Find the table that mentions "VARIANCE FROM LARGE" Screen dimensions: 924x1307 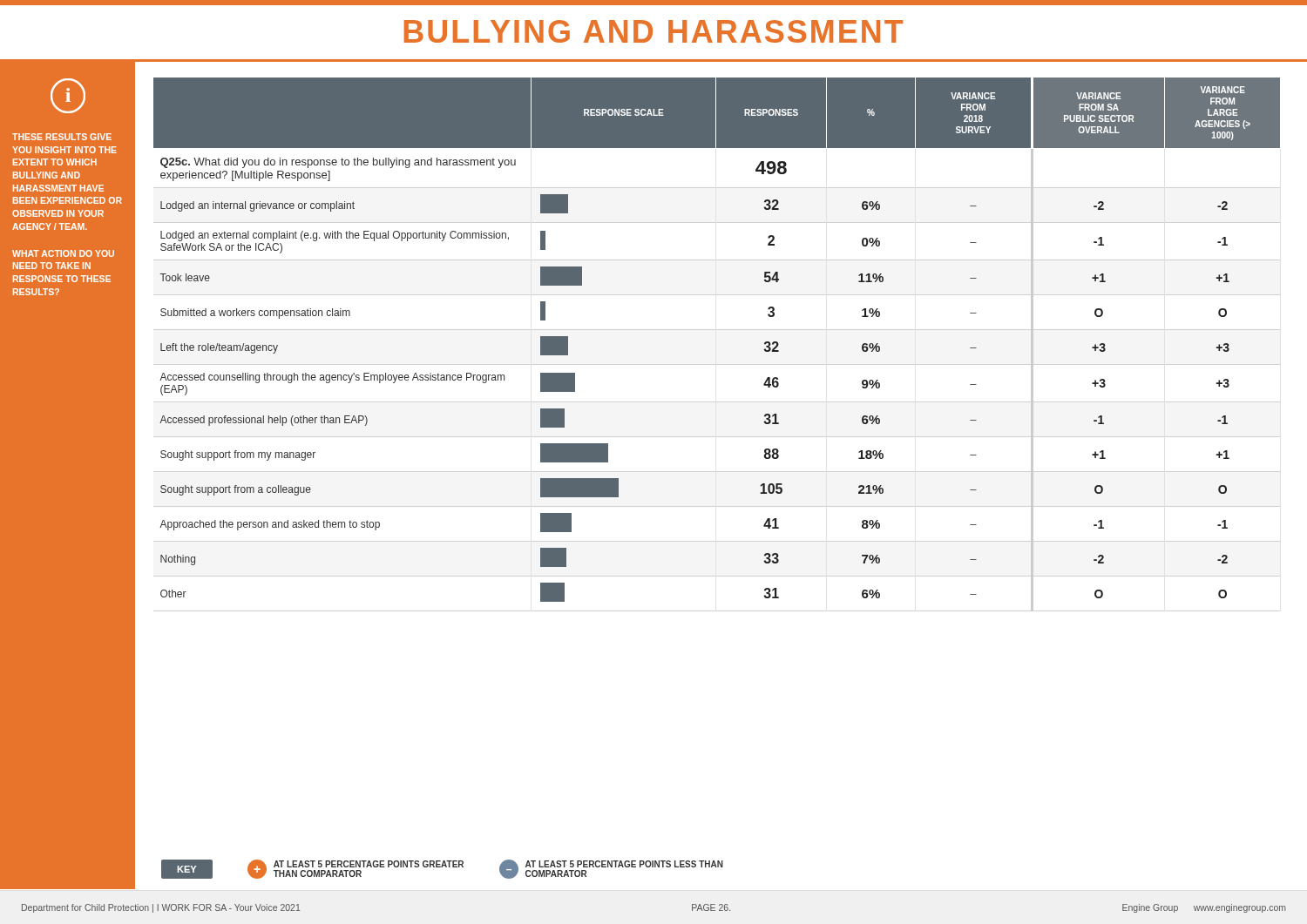point(717,344)
